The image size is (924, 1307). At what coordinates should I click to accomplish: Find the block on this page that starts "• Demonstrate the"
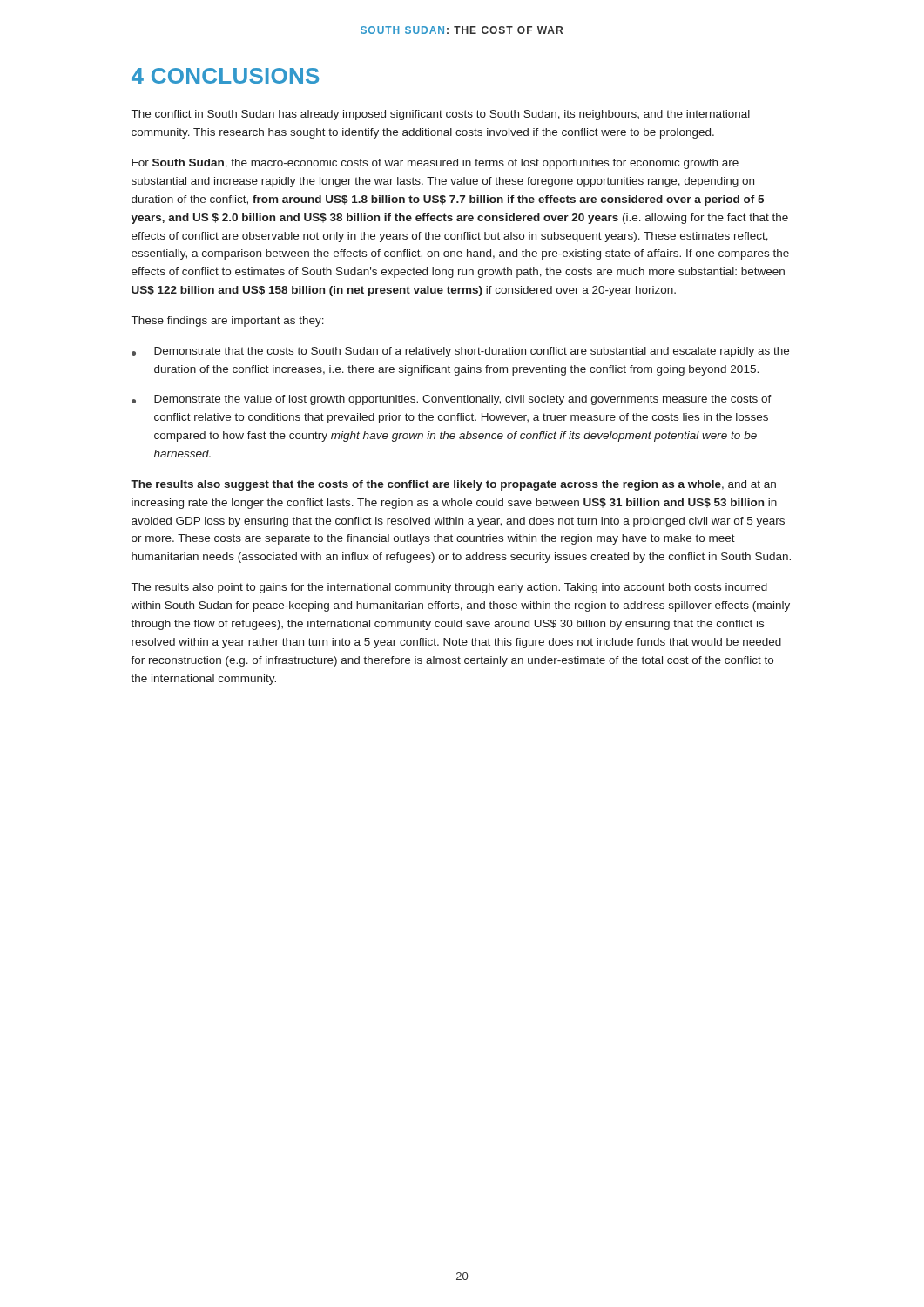[x=462, y=427]
